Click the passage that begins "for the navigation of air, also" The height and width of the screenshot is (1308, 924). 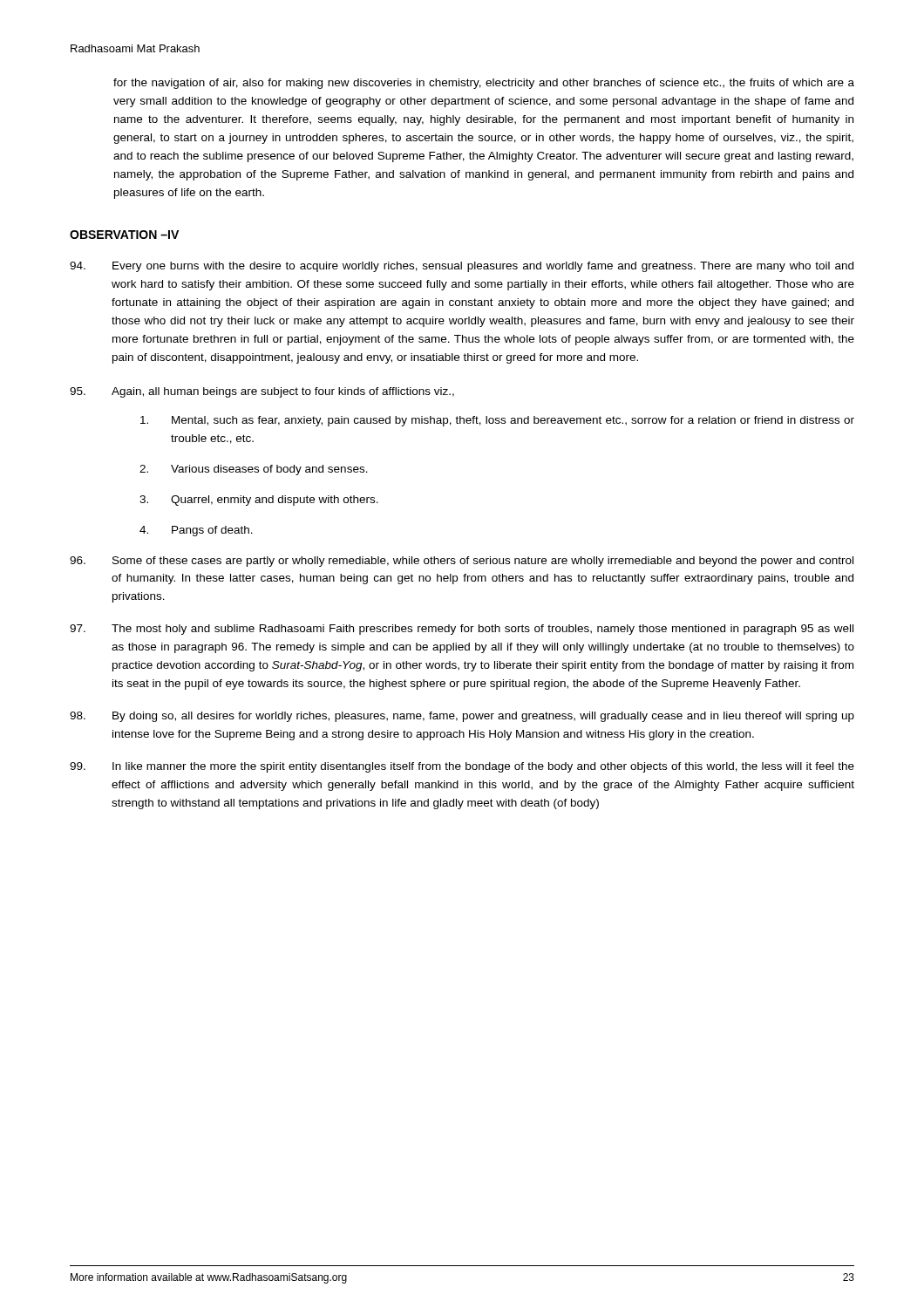pos(484,137)
